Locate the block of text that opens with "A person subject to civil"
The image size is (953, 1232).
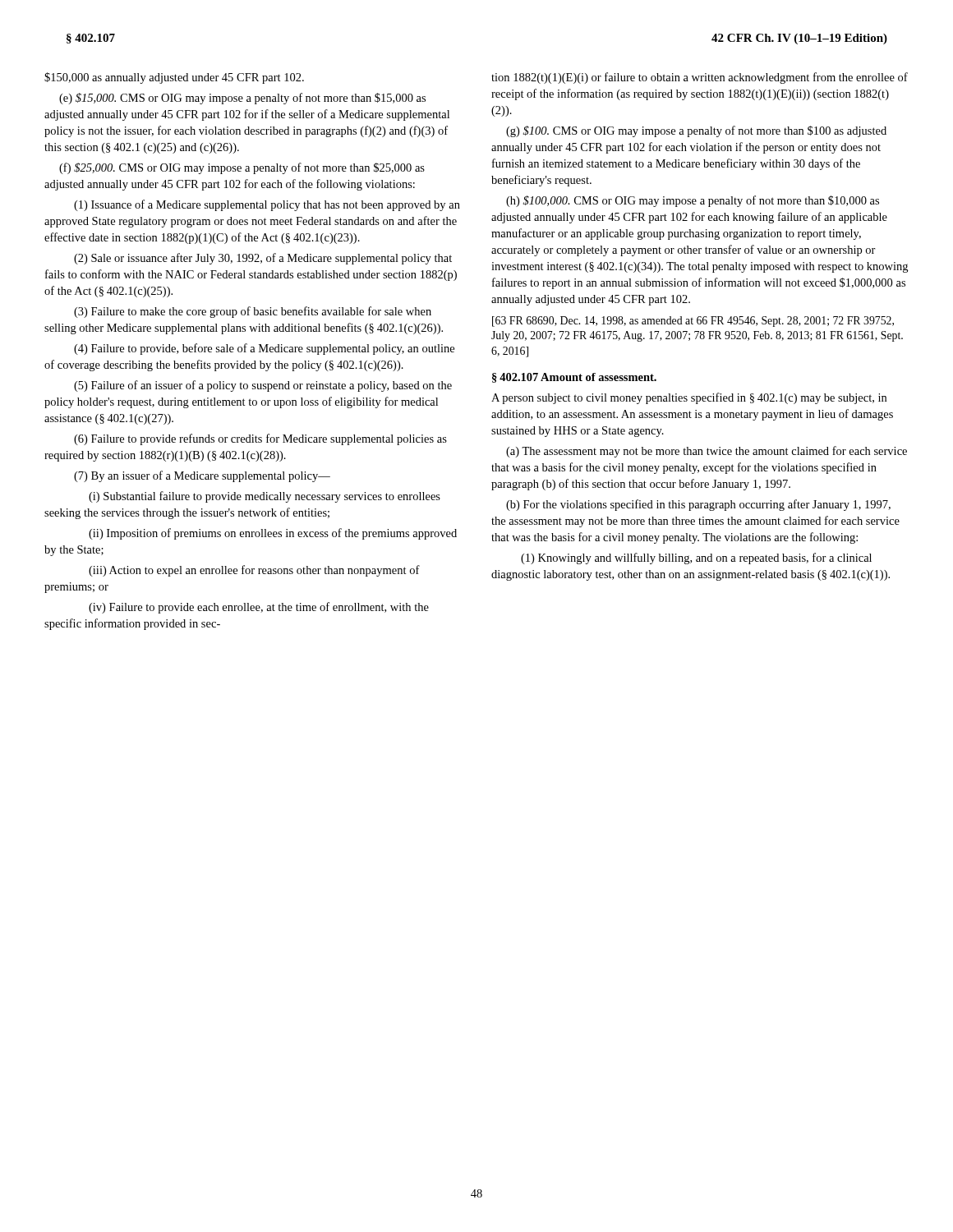[x=700, y=486]
